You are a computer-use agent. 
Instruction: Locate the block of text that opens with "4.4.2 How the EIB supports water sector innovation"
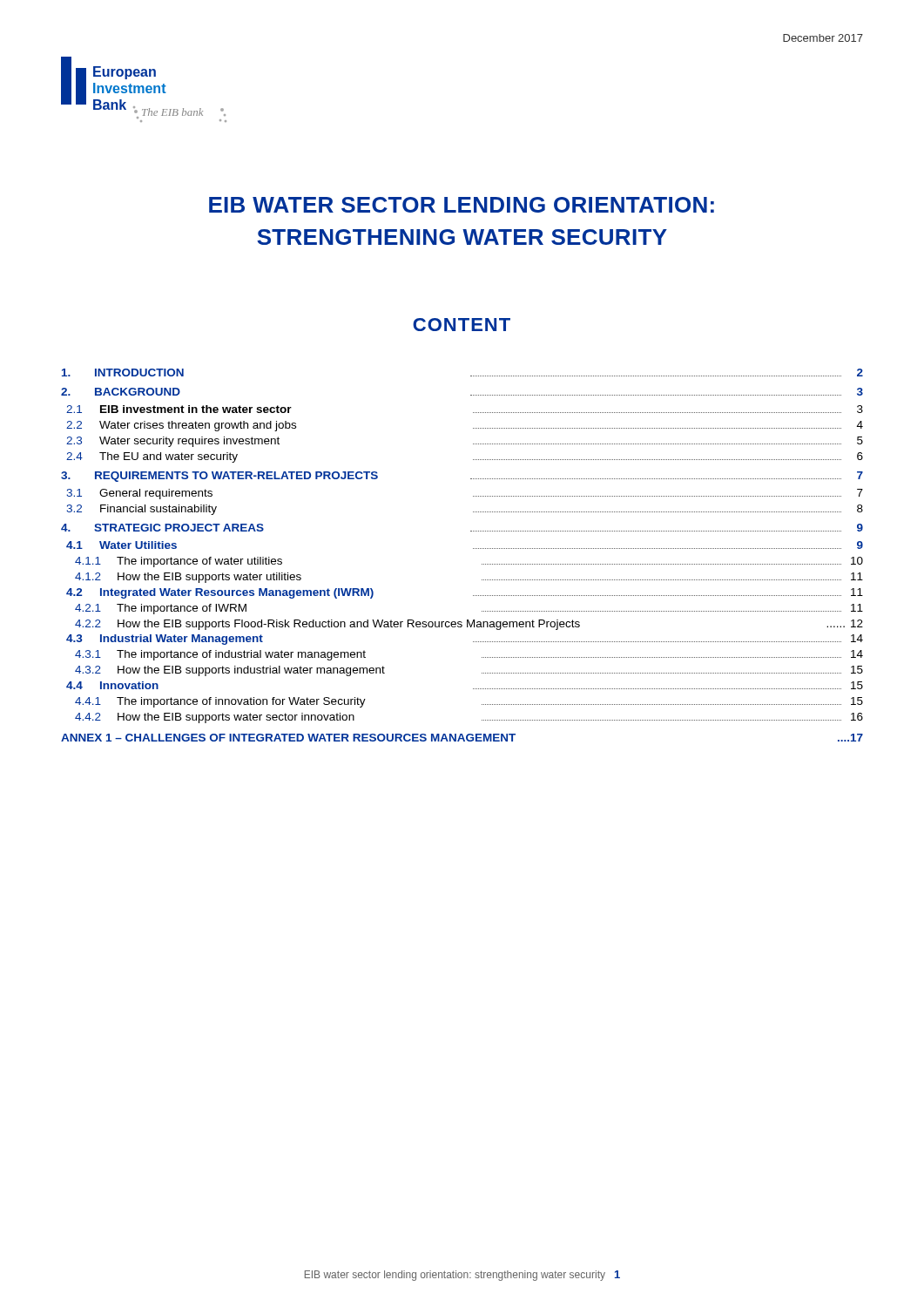88,718
